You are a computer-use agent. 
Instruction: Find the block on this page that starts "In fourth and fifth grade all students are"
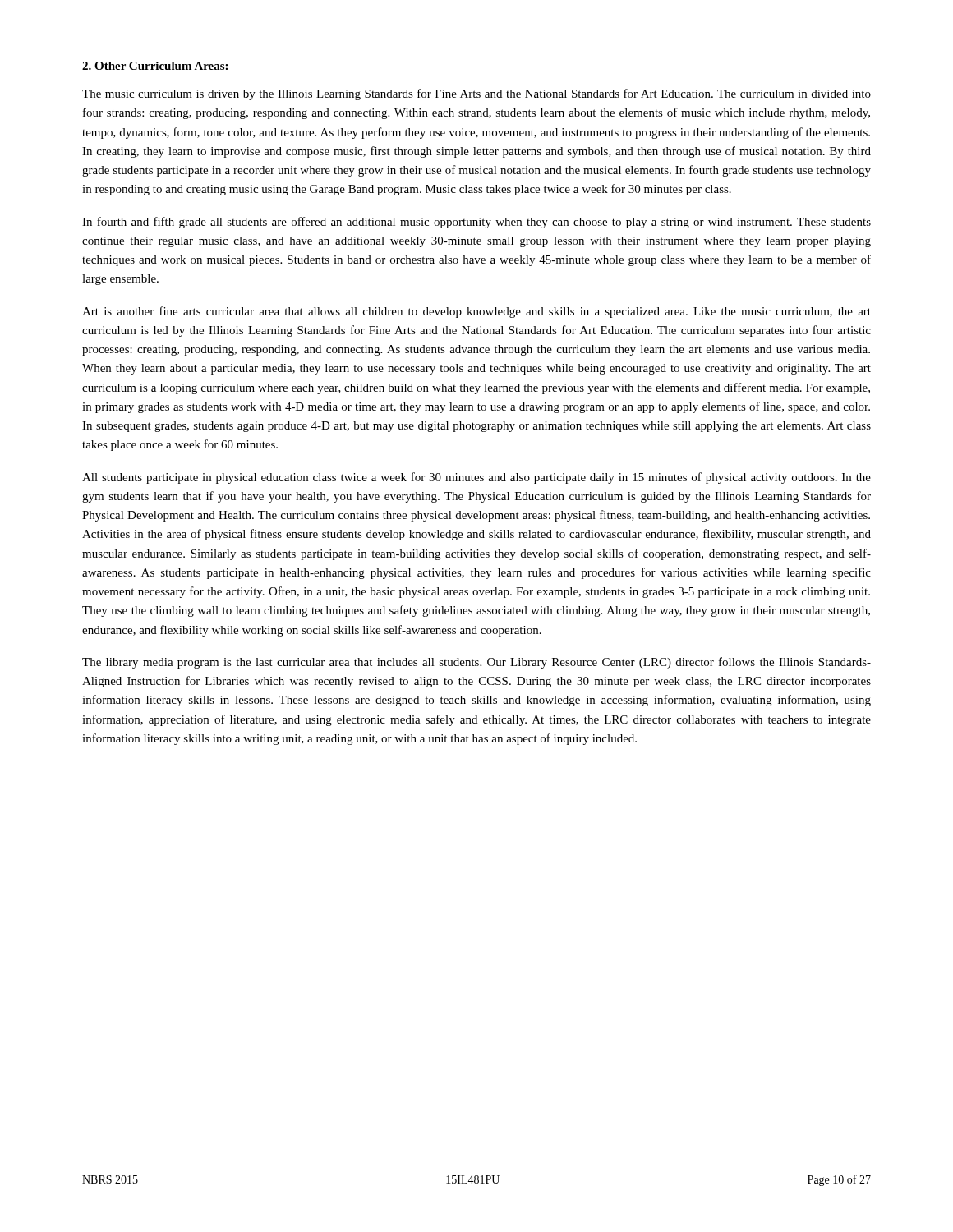click(x=476, y=250)
